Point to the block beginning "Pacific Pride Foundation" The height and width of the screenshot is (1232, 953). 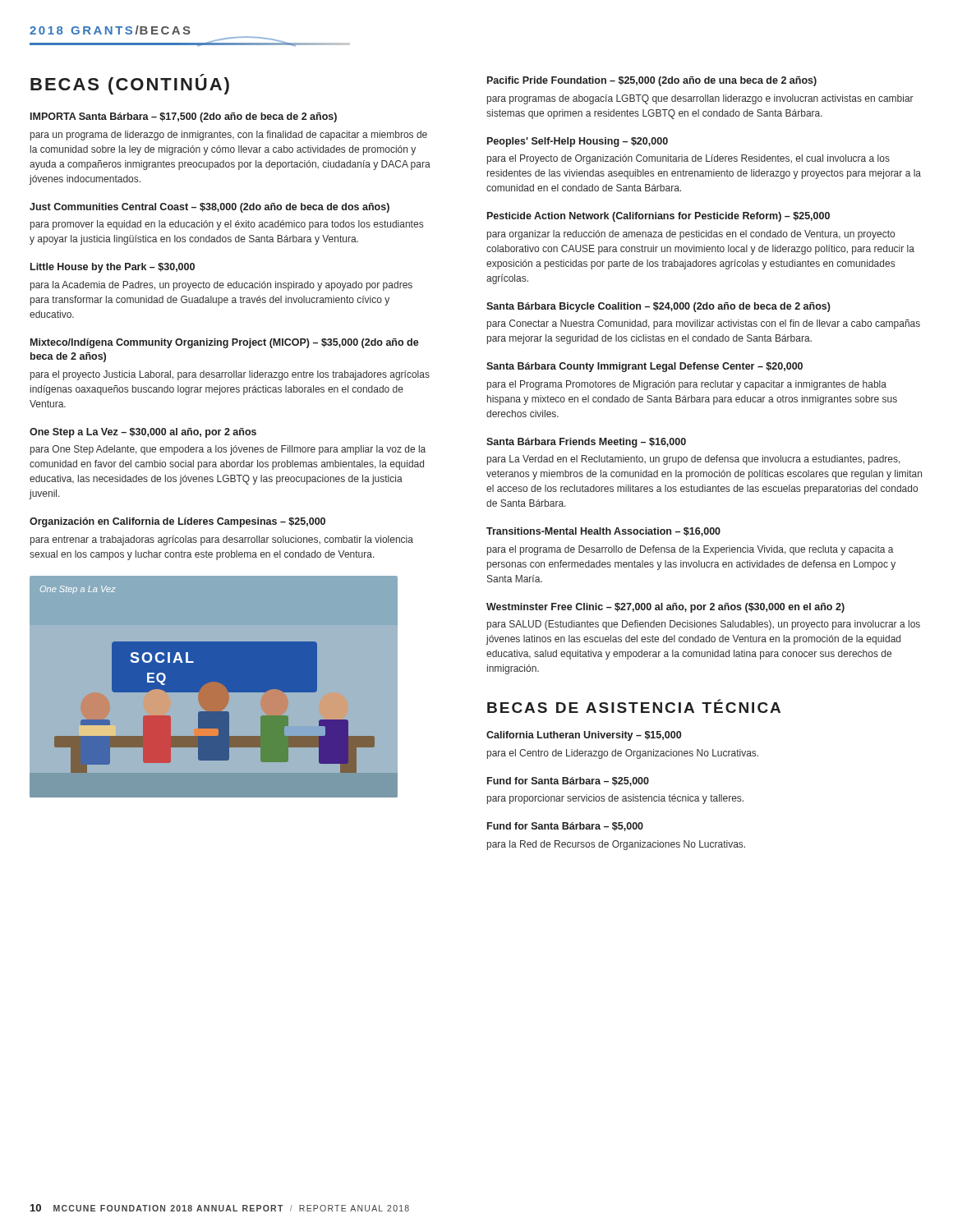point(705,97)
